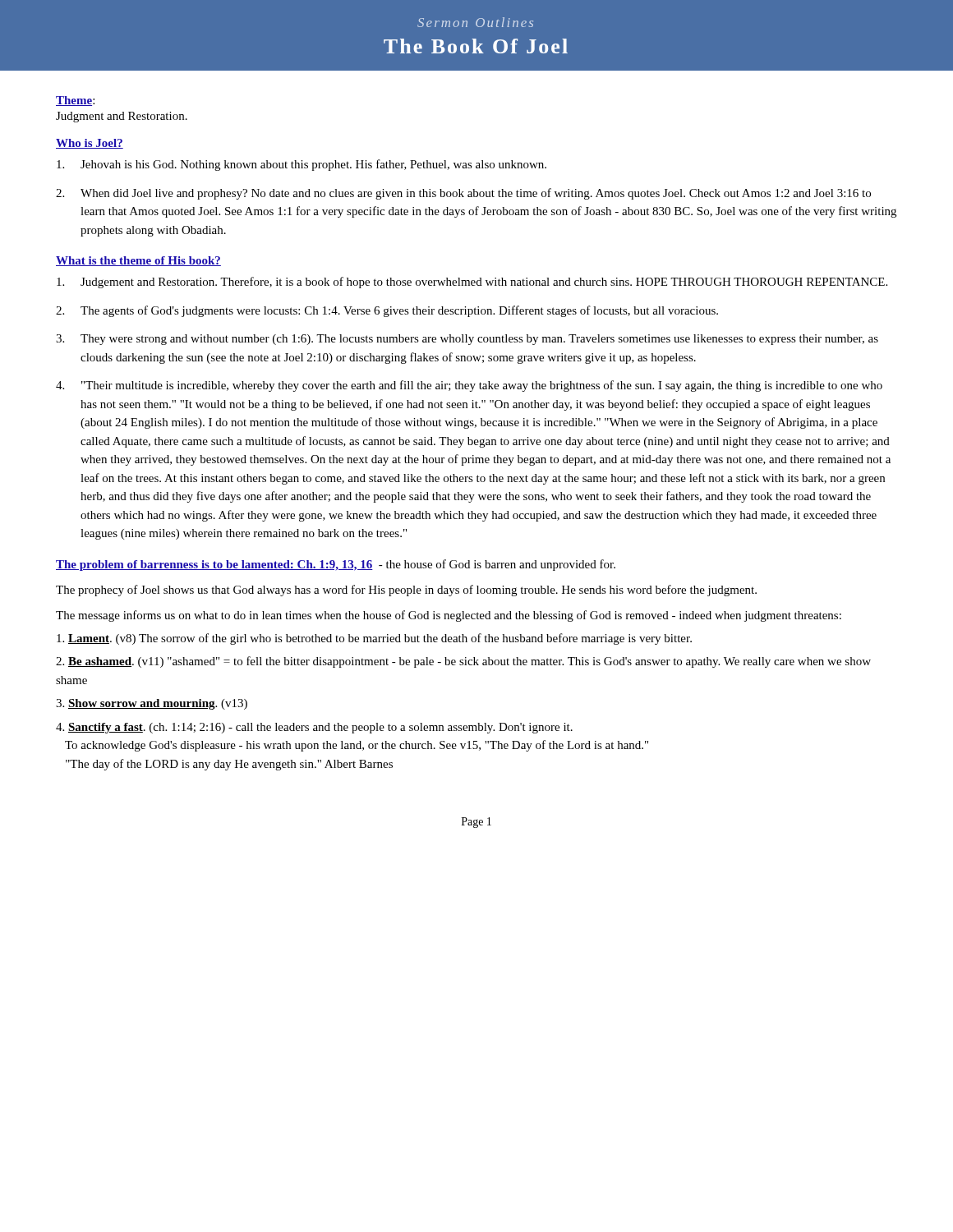Image resolution: width=953 pixels, height=1232 pixels.
Task: Point to the text starting "2. The agents of God's judgments"
Action: click(x=476, y=310)
